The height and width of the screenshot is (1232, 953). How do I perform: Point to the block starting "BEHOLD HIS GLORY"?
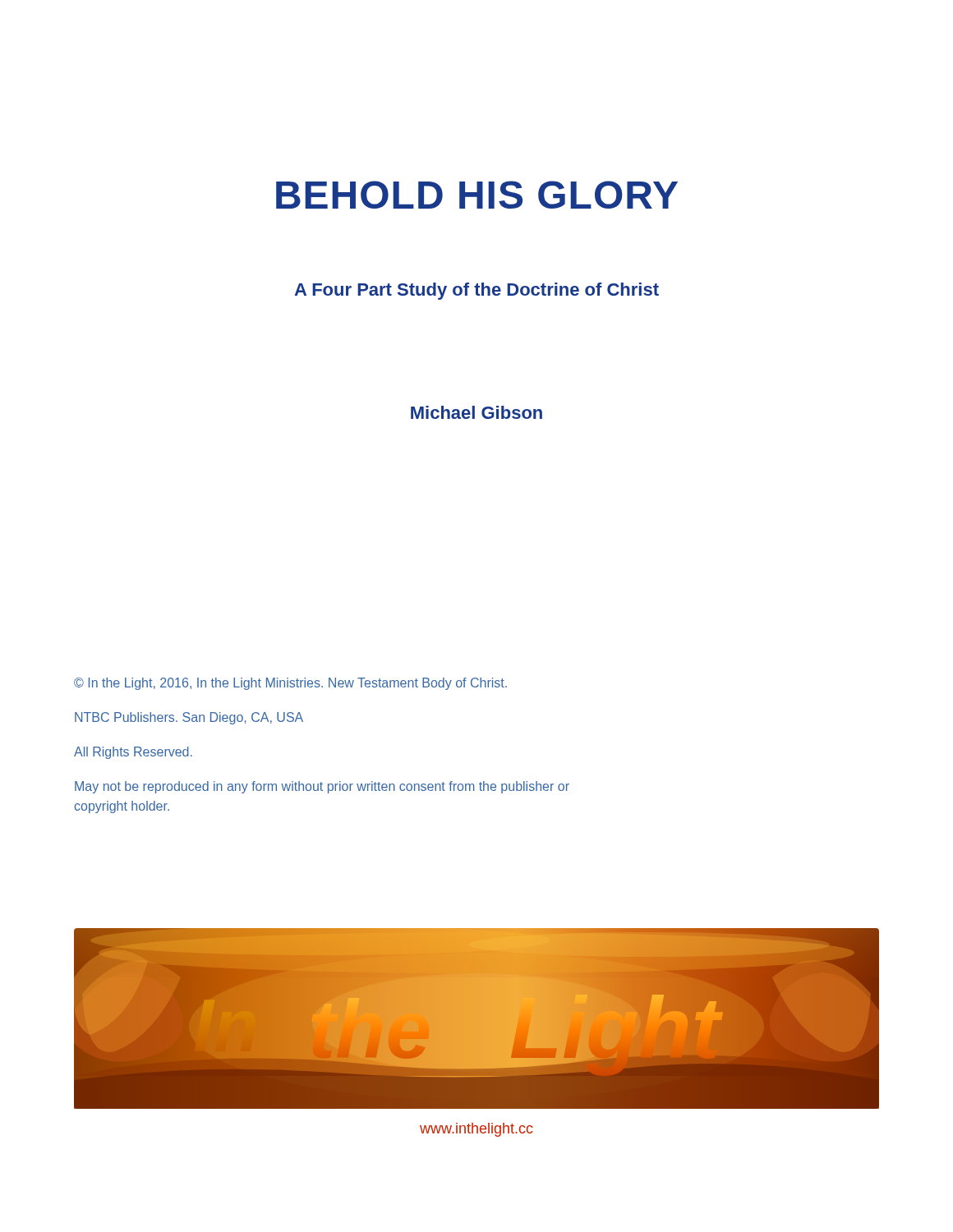(x=476, y=195)
